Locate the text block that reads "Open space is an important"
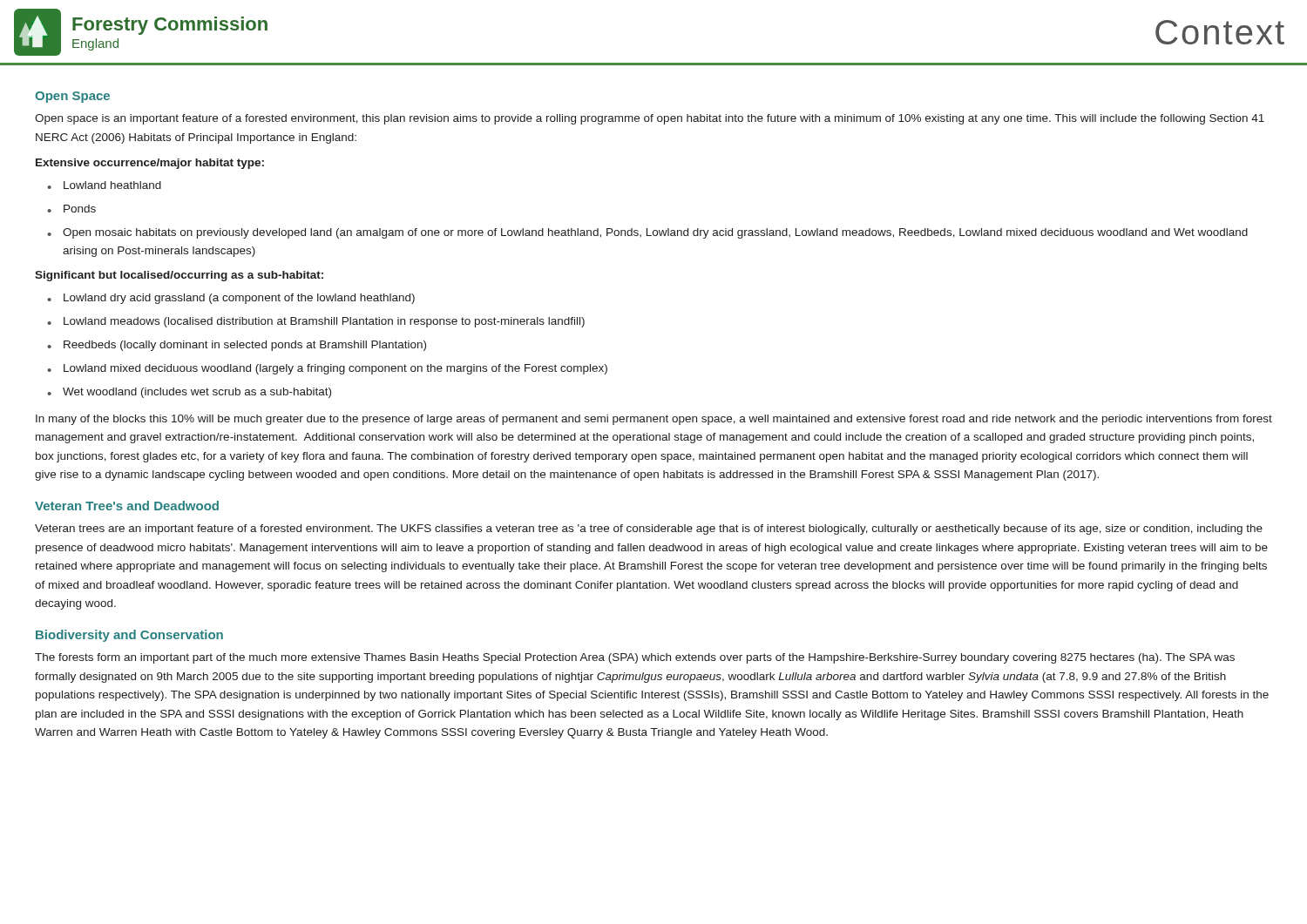The width and height of the screenshot is (1307, 924). [x=650, y=127]
